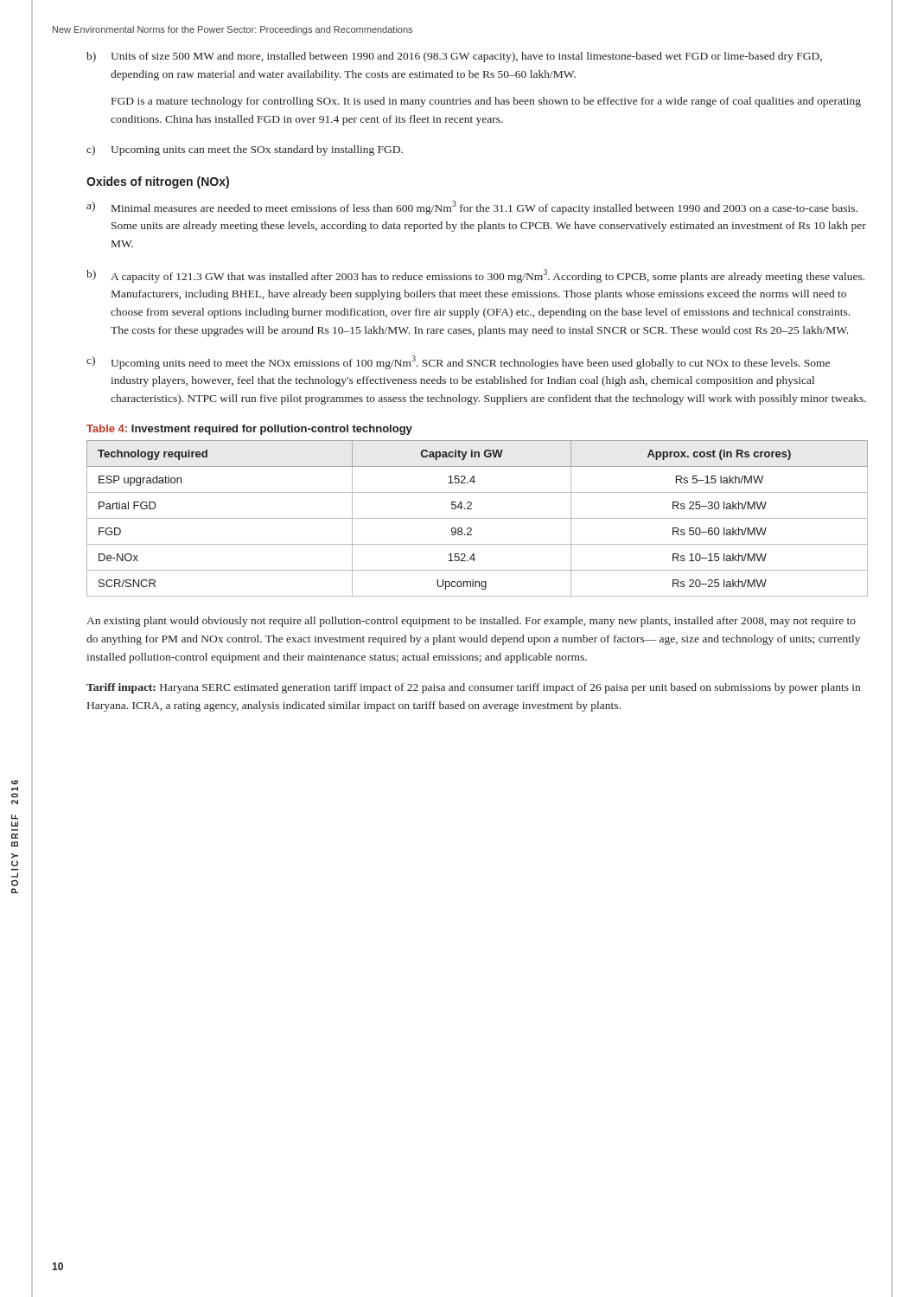Point to the block beginning "c) Upcoming units need to meet the"
Screen dimensions: 1297x924
(x=477, y=380)
